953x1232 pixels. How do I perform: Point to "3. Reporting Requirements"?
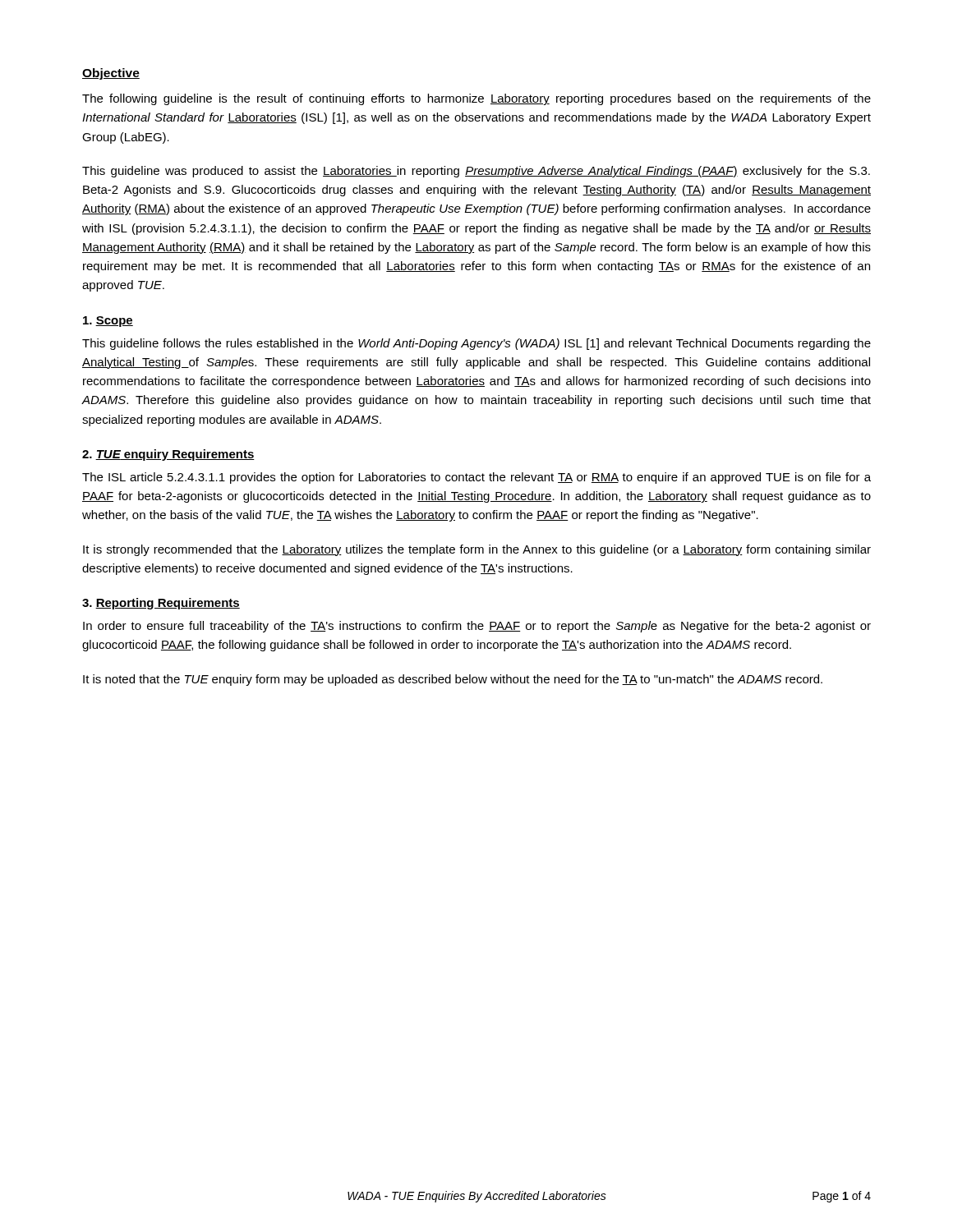pyautogui.click(x=161, y=602)
